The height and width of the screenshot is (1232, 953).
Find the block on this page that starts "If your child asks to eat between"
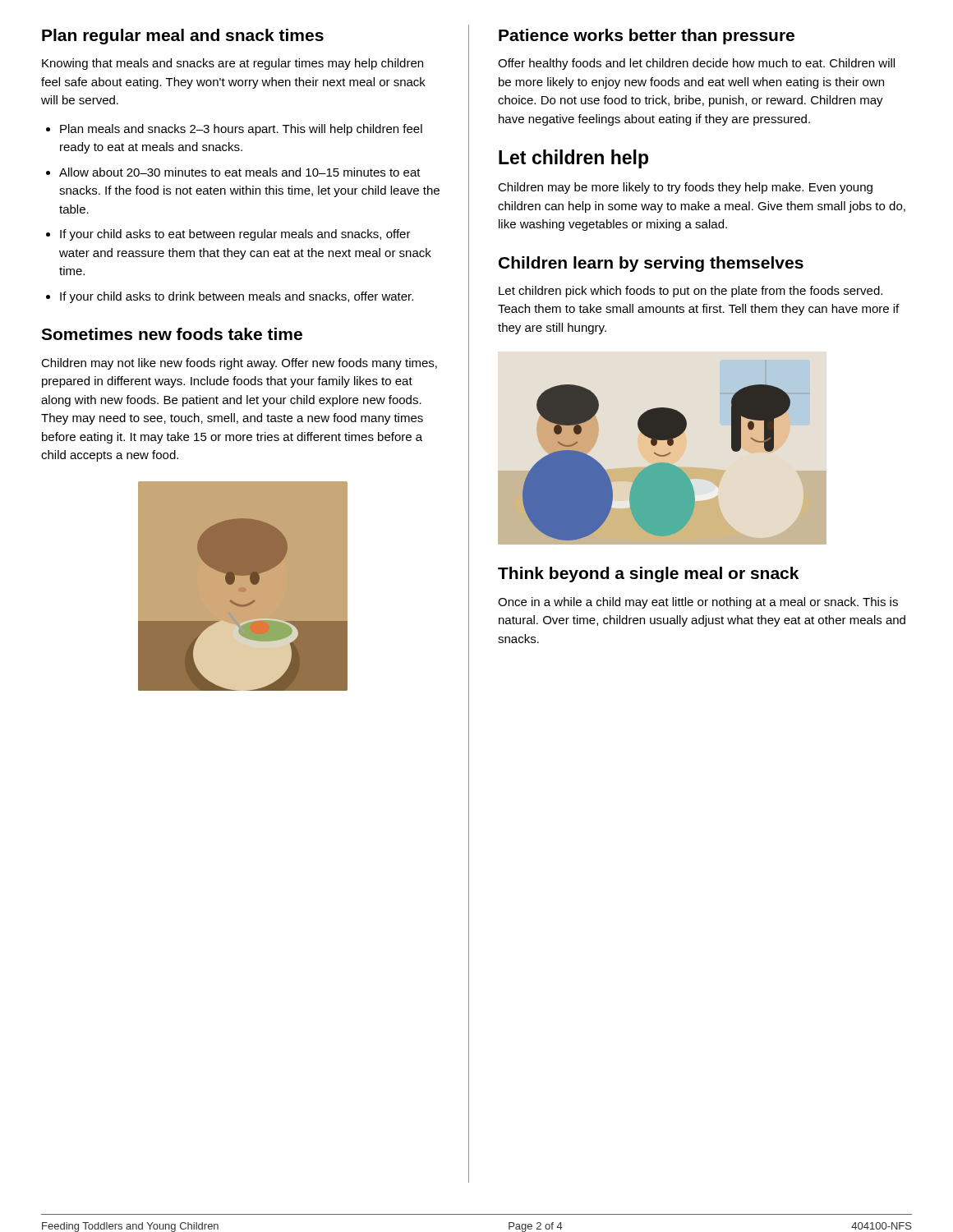click(x=251, y=253)
